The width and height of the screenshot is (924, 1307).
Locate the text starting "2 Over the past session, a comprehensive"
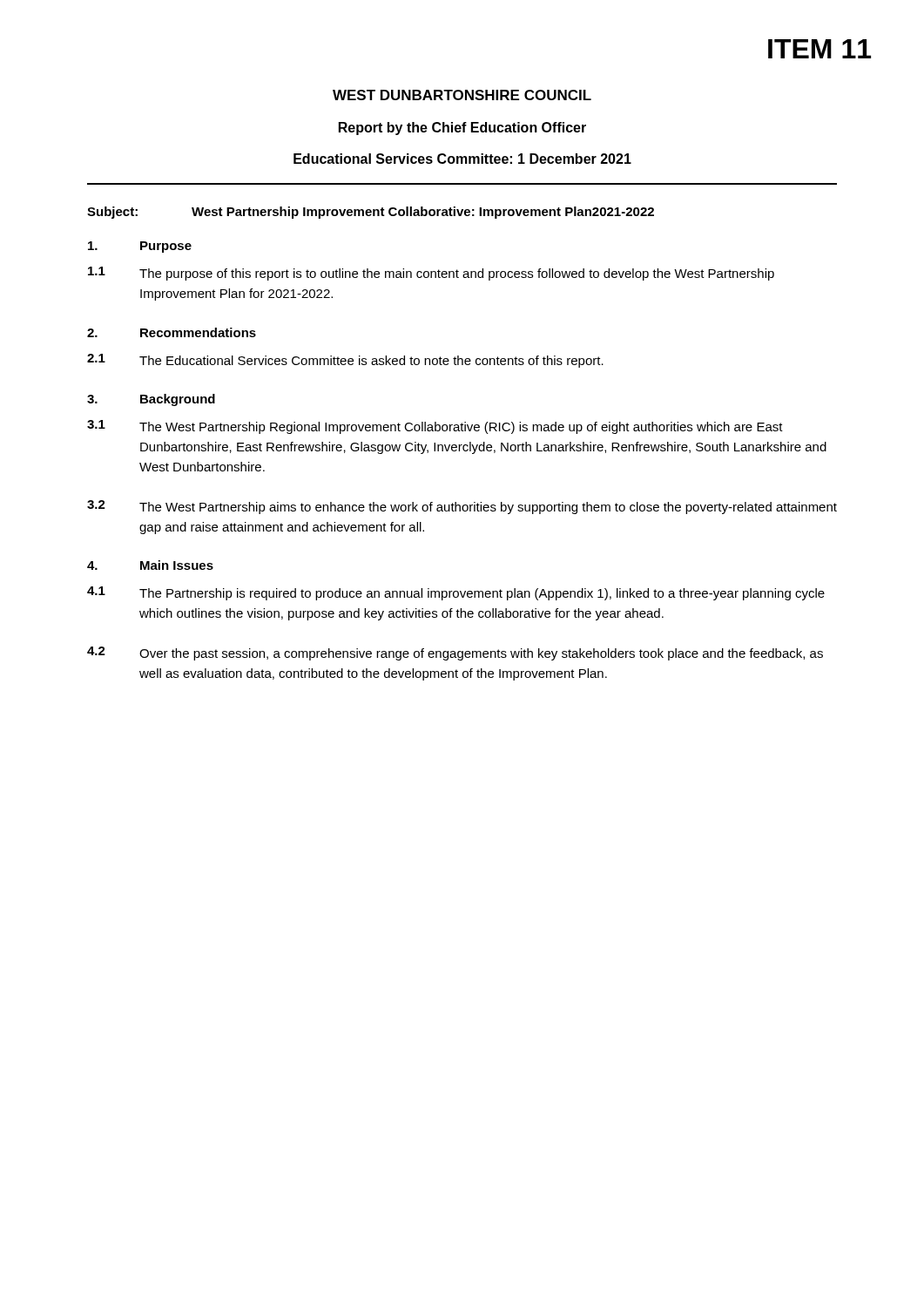462,663
